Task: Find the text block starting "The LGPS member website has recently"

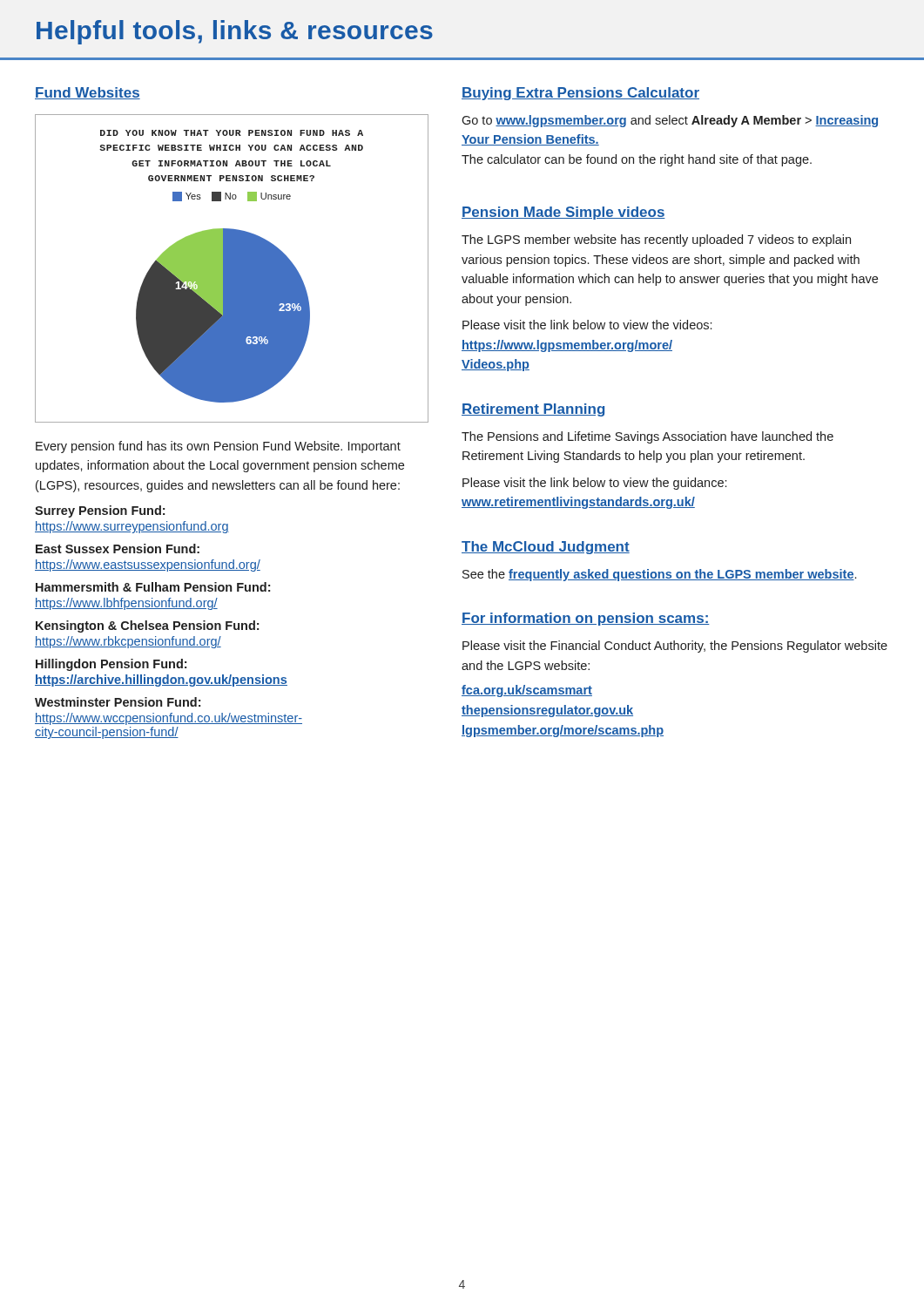Action: (x=670, y=269)
